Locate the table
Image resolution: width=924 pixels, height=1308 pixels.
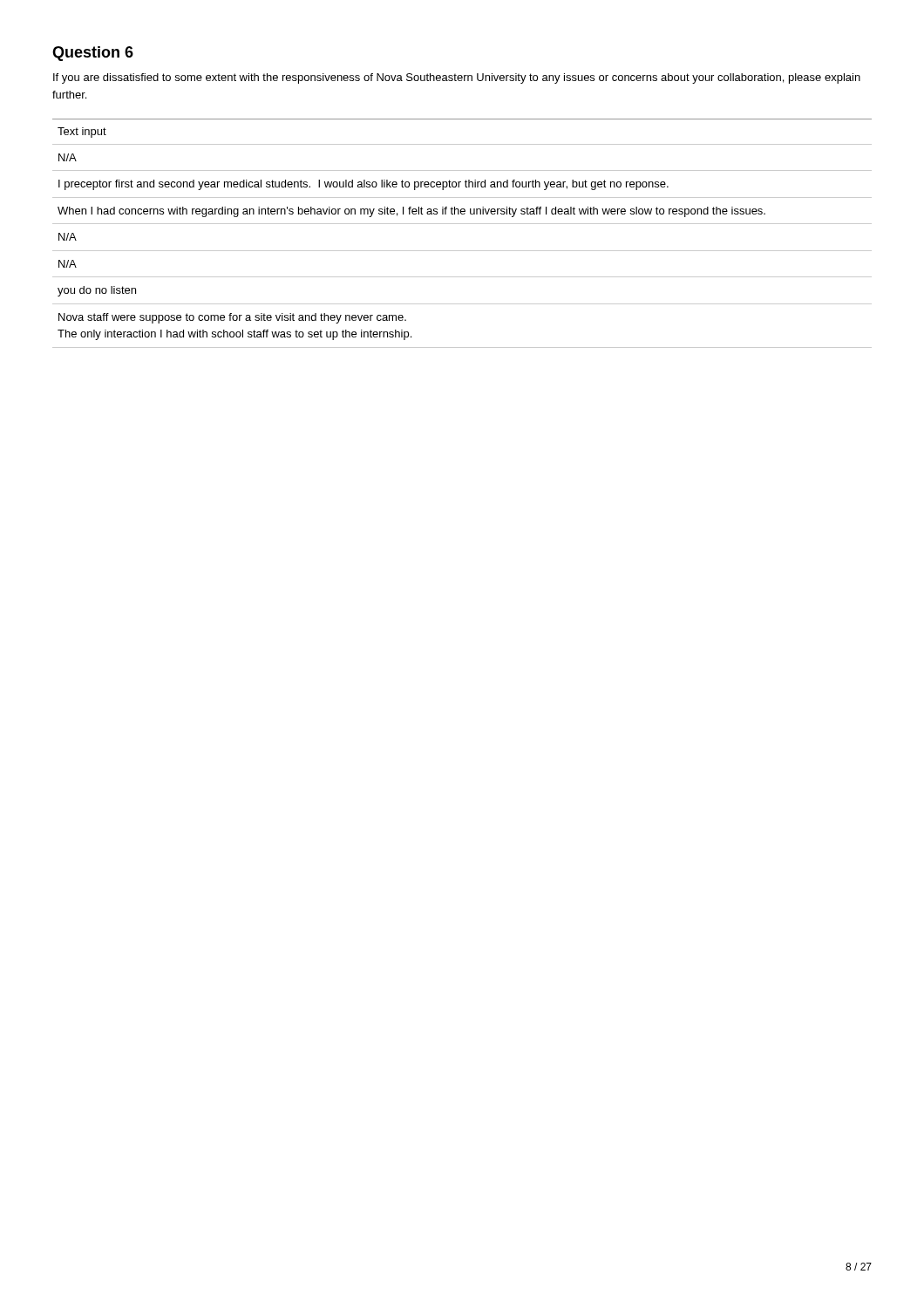tap(462, 233)
